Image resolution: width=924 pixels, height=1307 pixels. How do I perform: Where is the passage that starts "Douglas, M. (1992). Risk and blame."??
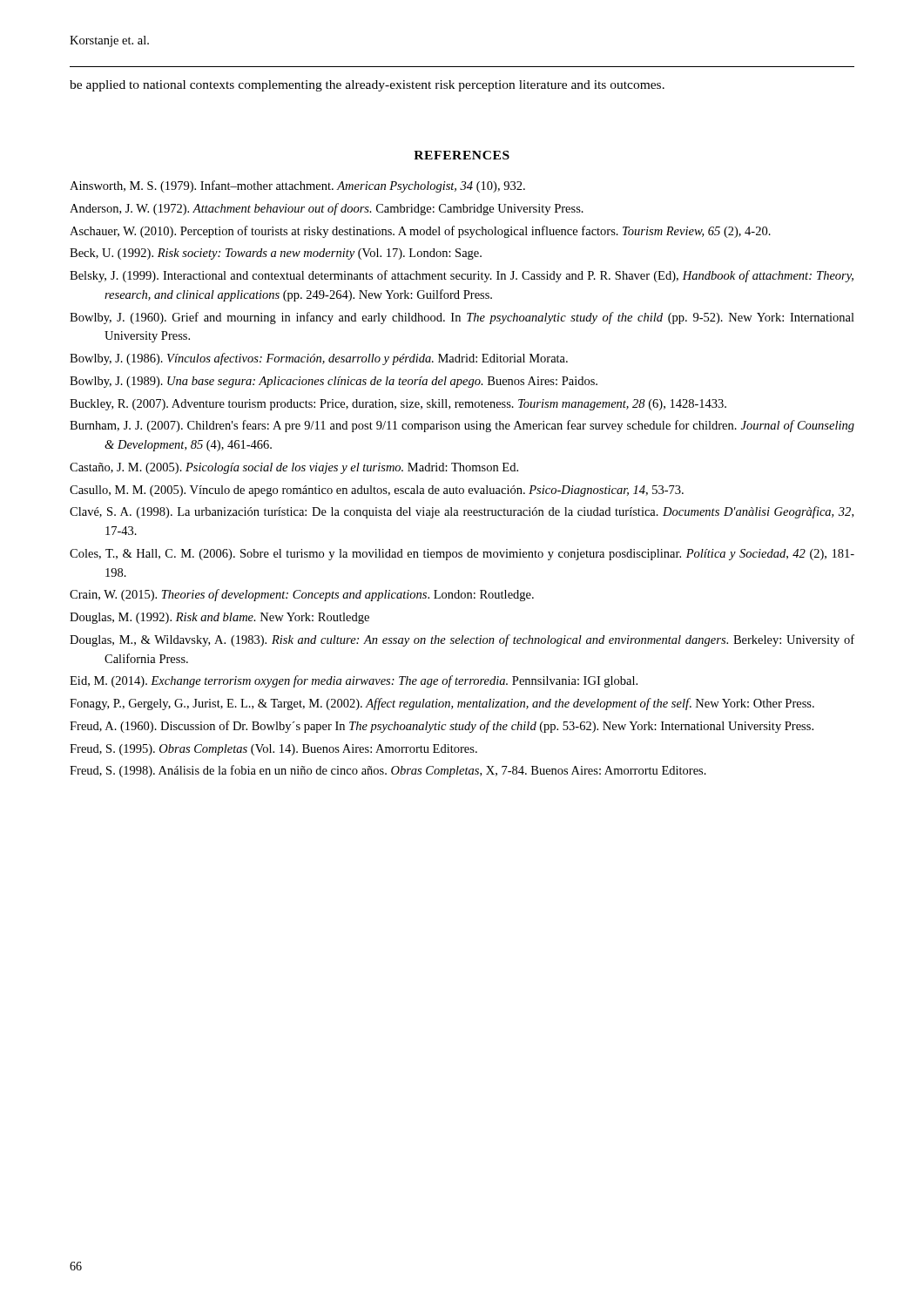pos(220,617)
